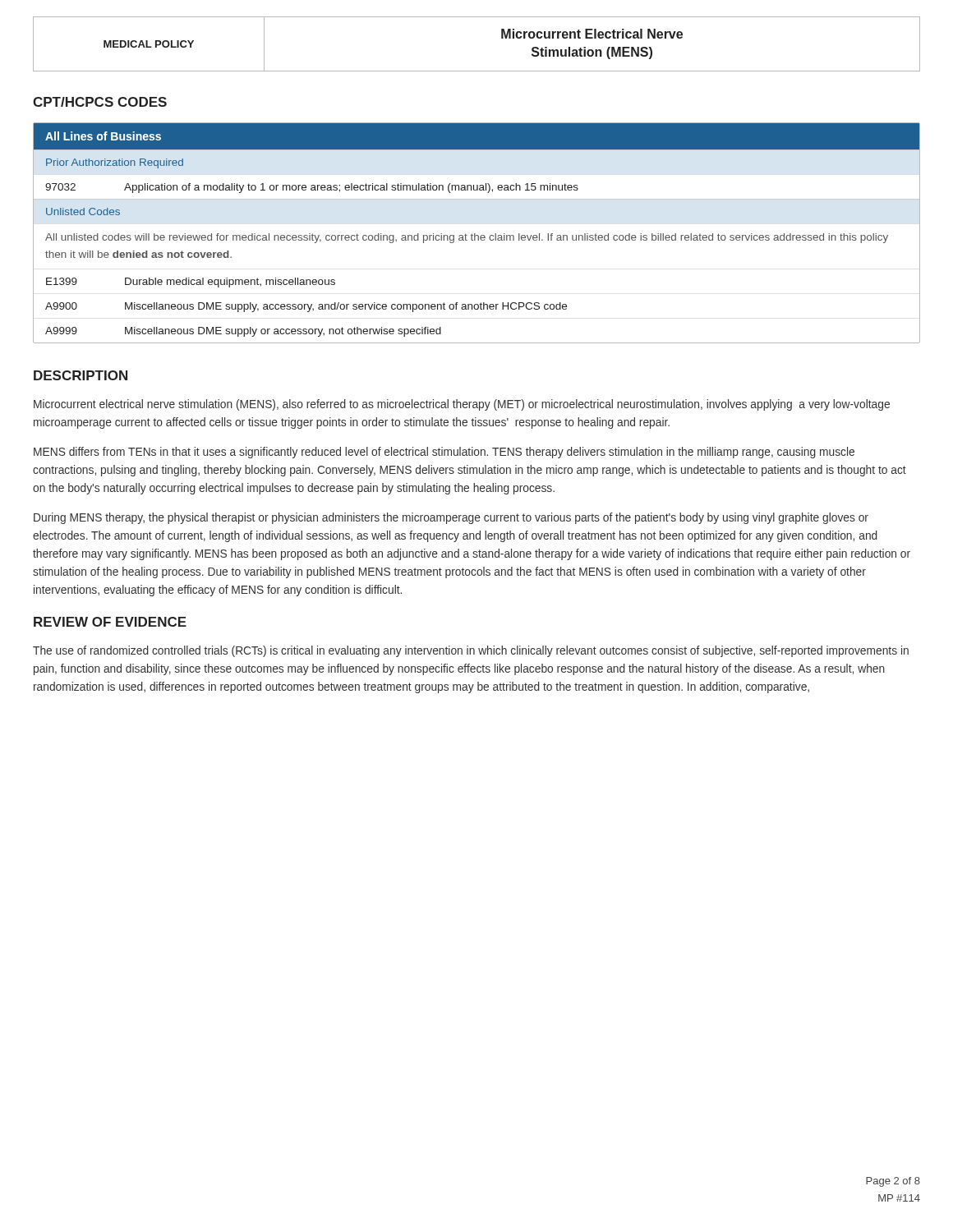
Task: Select the table
Action: (476, 233)
